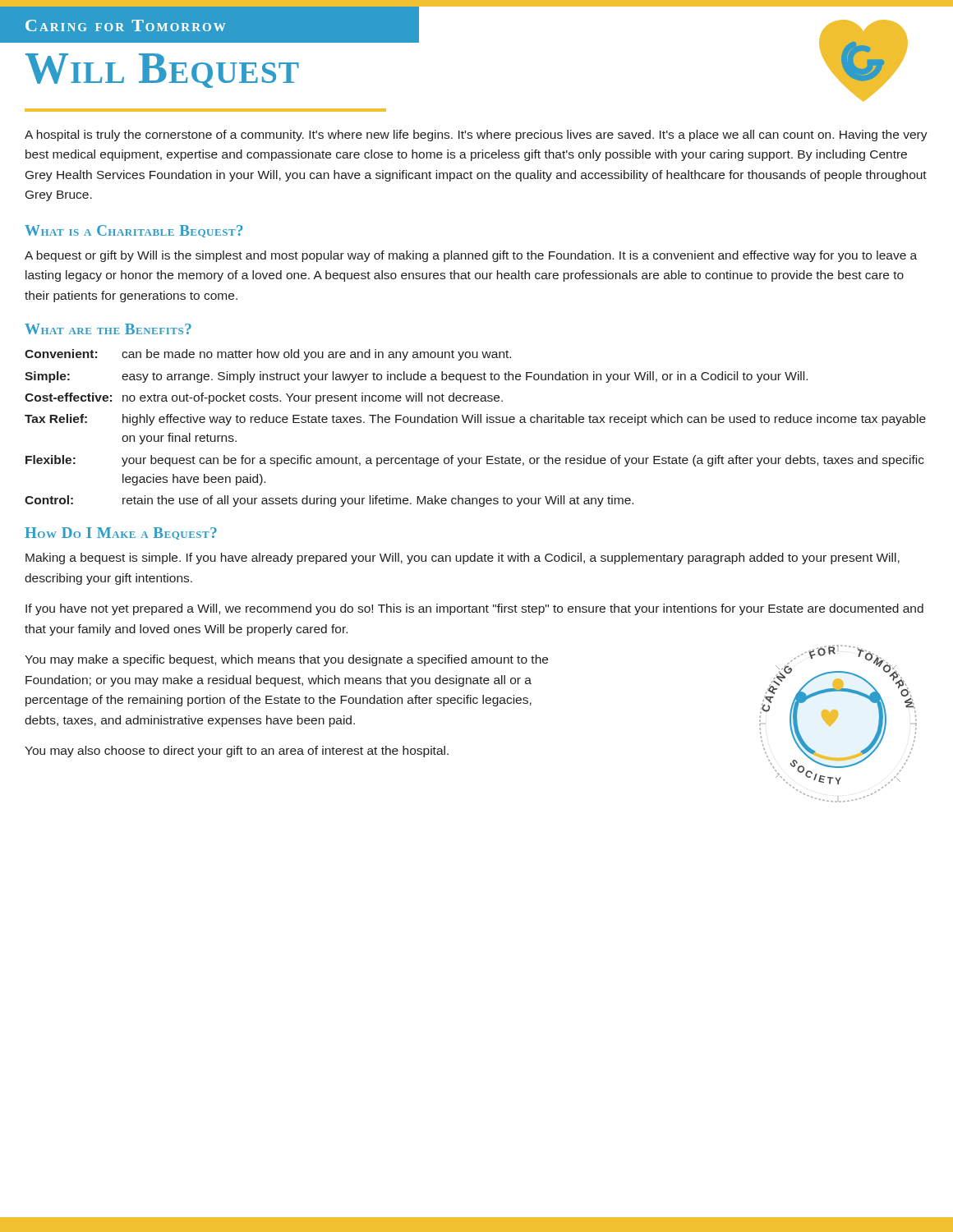The image size is (953, 1232).
Task: Find the block on this page that starts "Flexible: your bequest can"
Action: click(x=476, y=469)
